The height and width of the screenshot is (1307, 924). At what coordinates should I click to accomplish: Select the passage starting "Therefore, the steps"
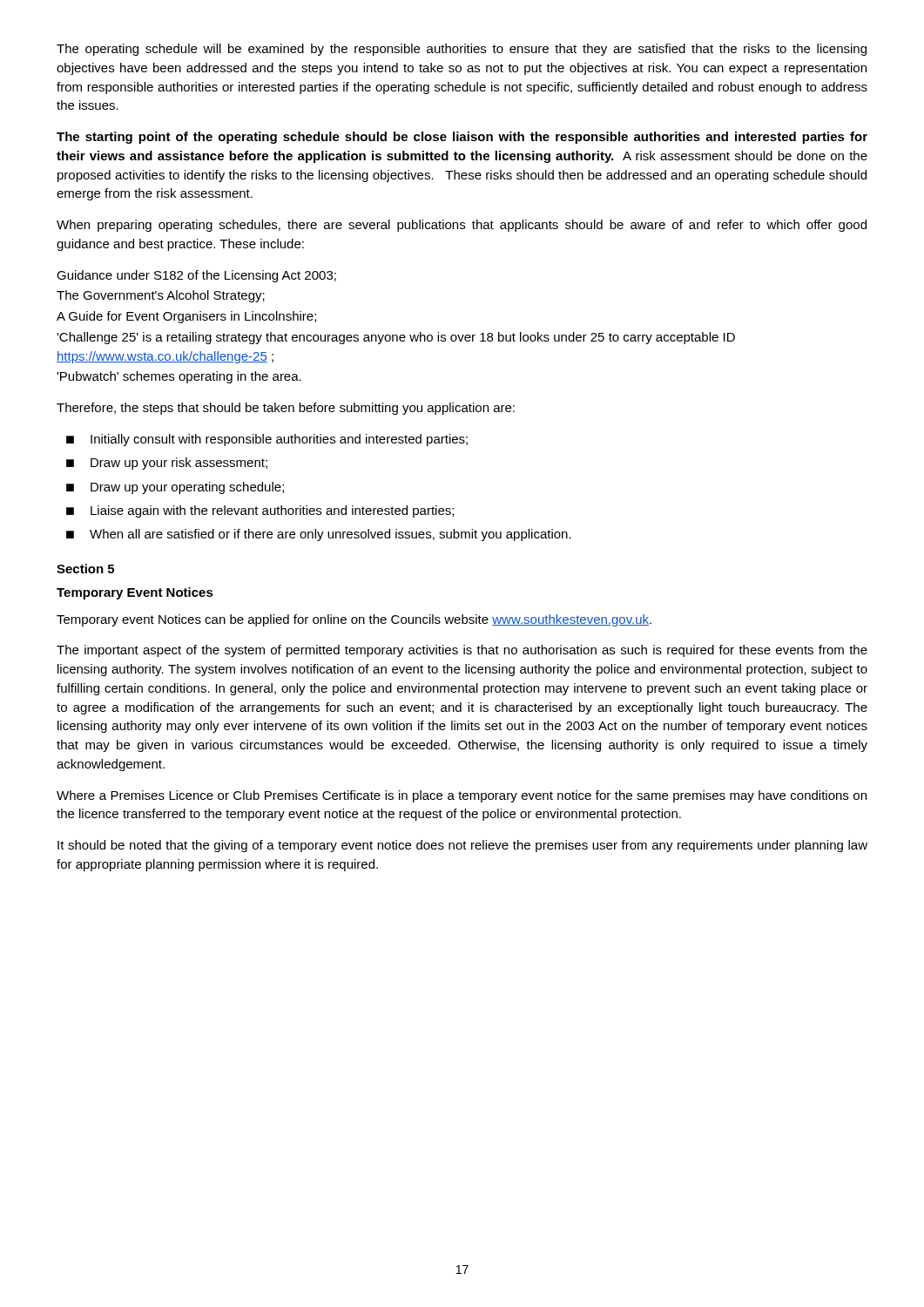point(286,407)
